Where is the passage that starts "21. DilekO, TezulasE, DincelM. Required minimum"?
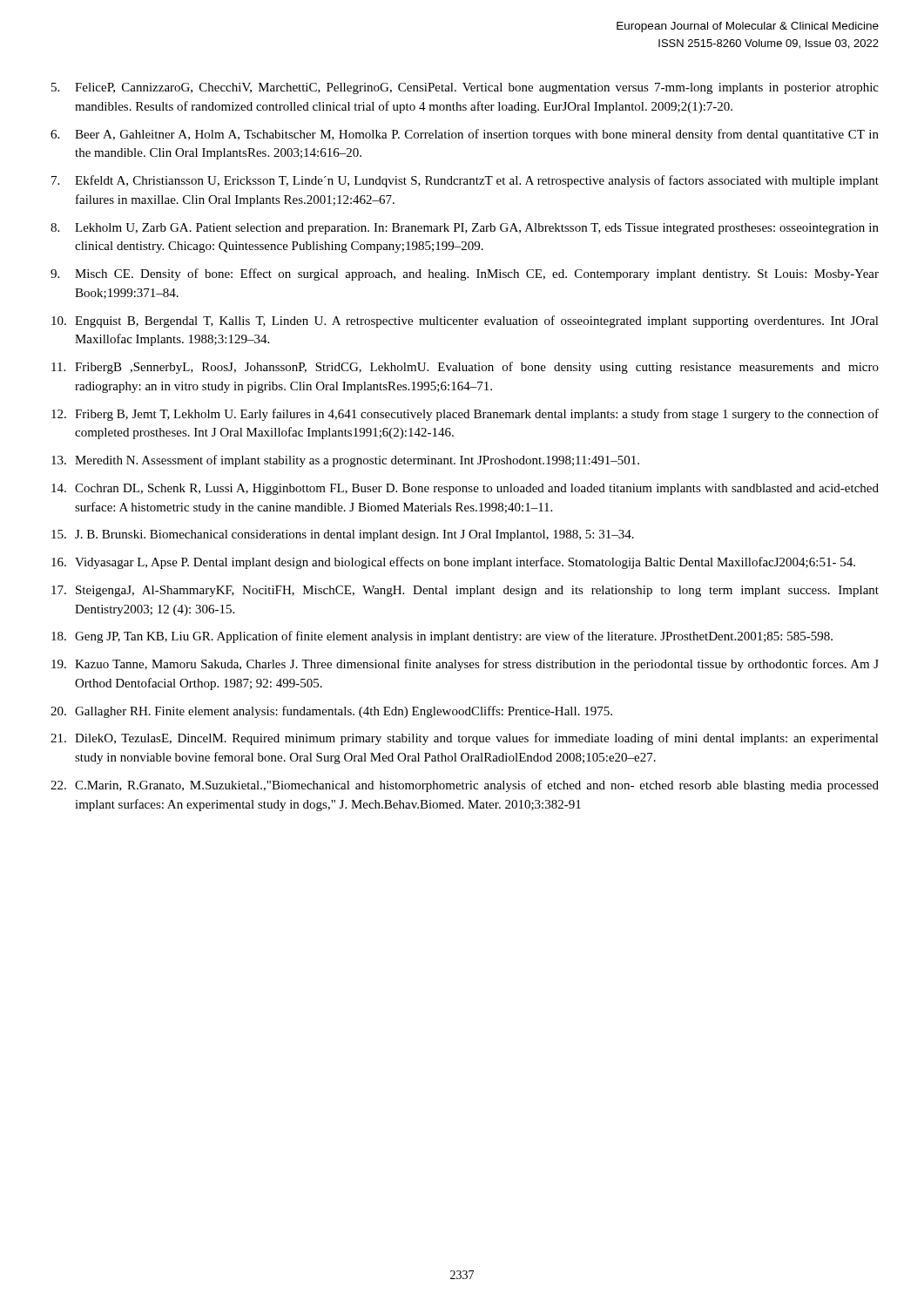This screenshot has height=1307, width=924. [x=465, y=749]
